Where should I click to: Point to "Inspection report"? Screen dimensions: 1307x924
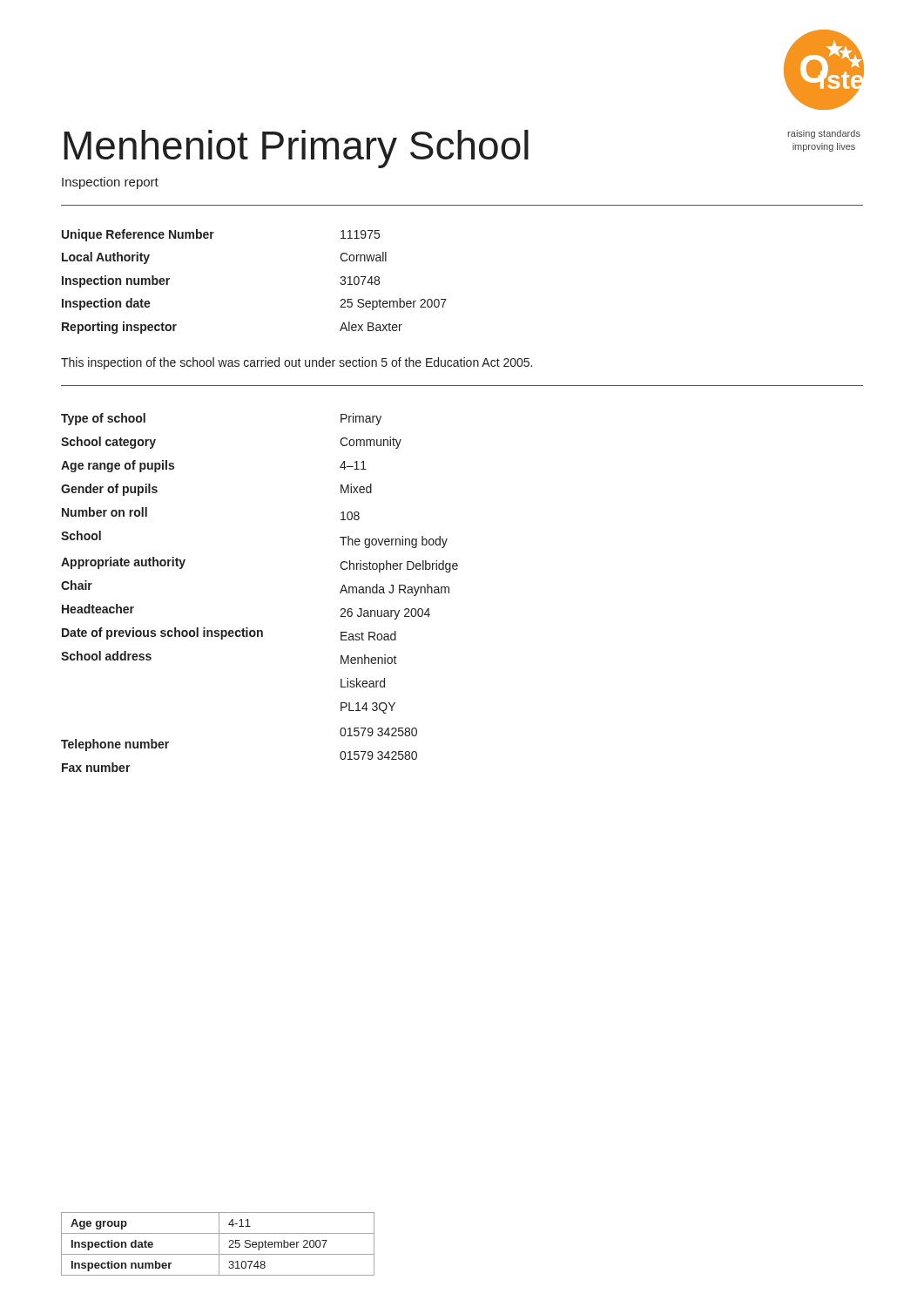point(110,182)
